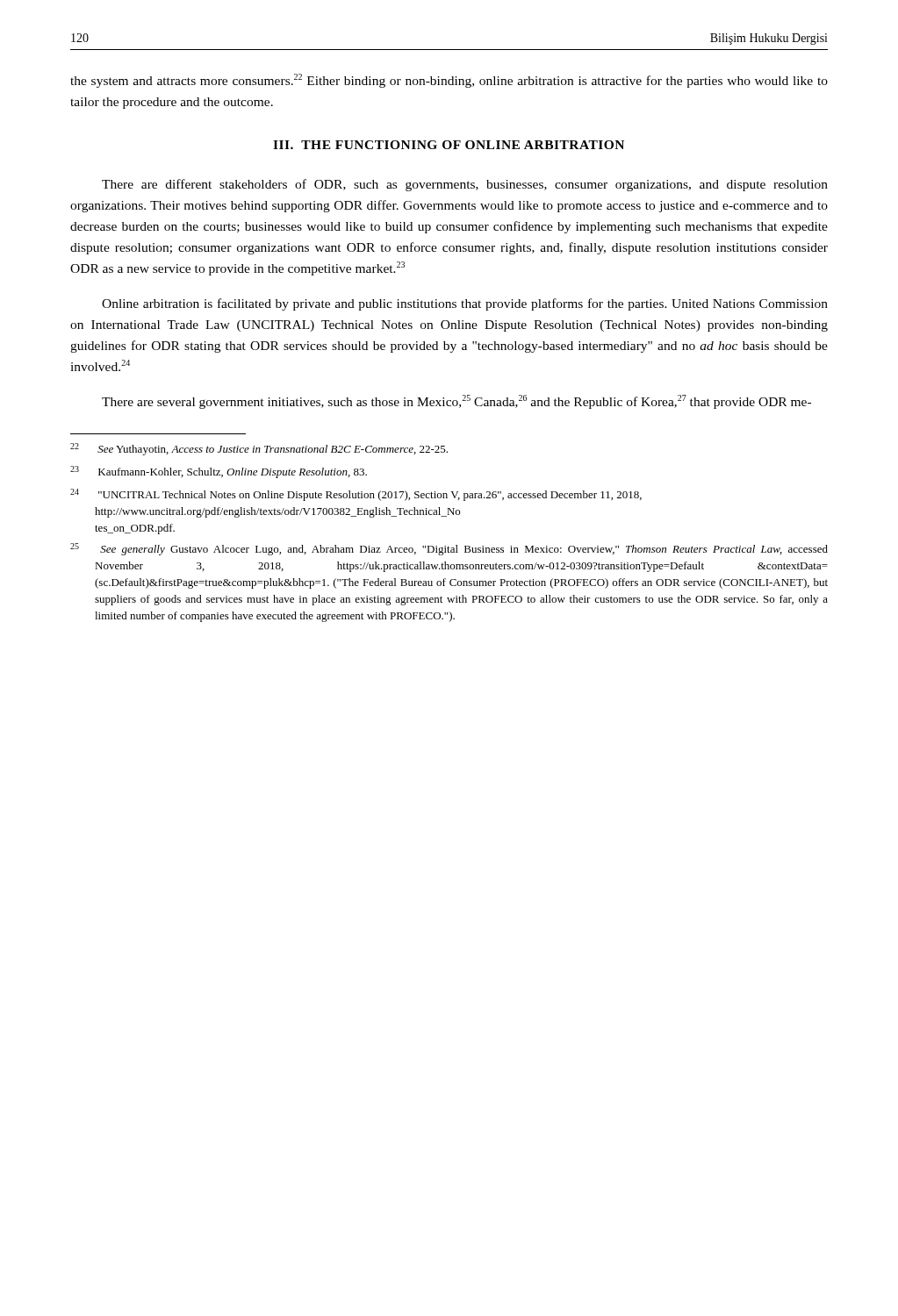
Task: Locate the footnote containing "22 See Yuthayotin, Access to Justice"
Action: (x=449, y=450)
